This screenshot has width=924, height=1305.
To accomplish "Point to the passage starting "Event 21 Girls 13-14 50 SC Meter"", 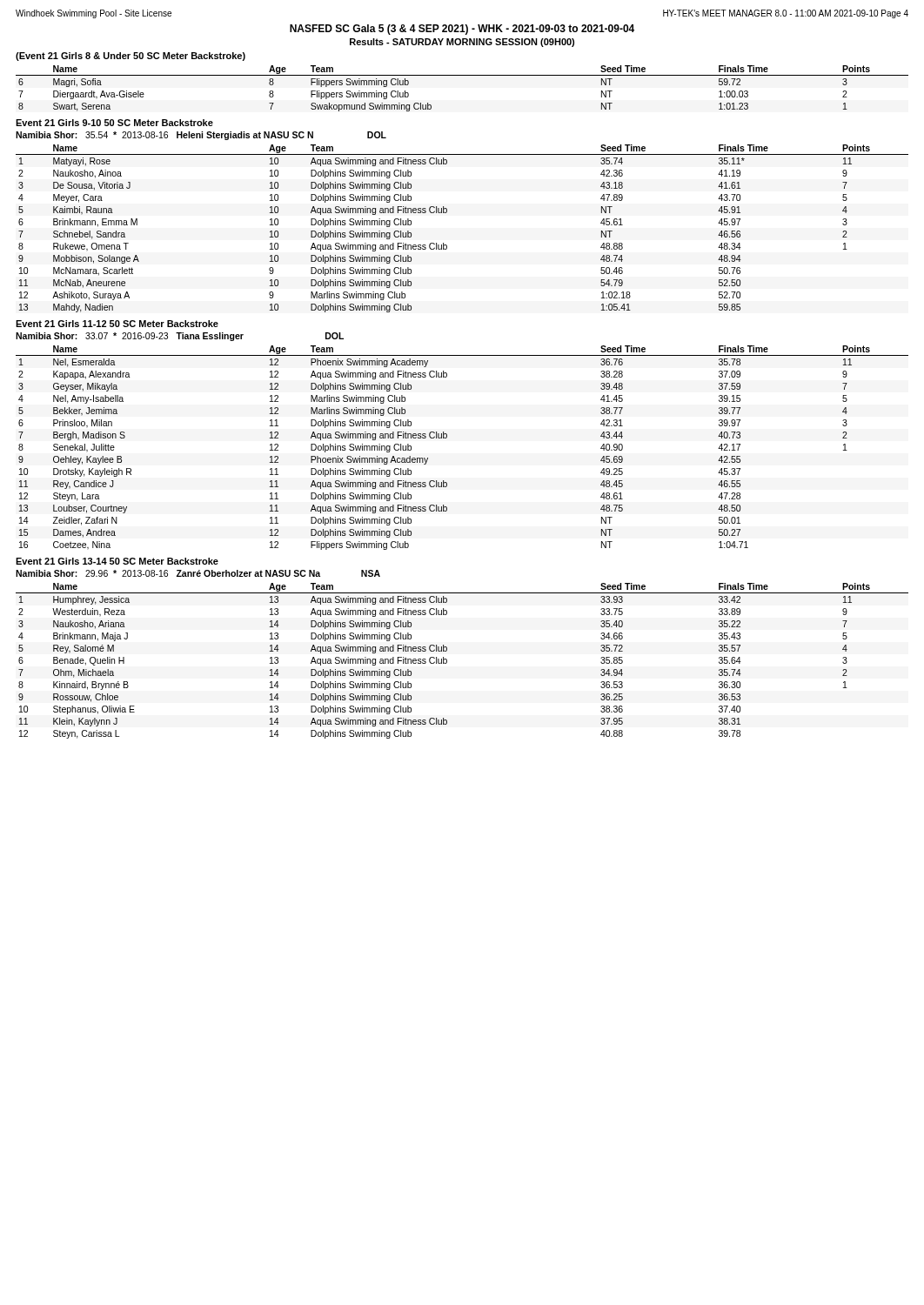I will (x=117, y=561).
